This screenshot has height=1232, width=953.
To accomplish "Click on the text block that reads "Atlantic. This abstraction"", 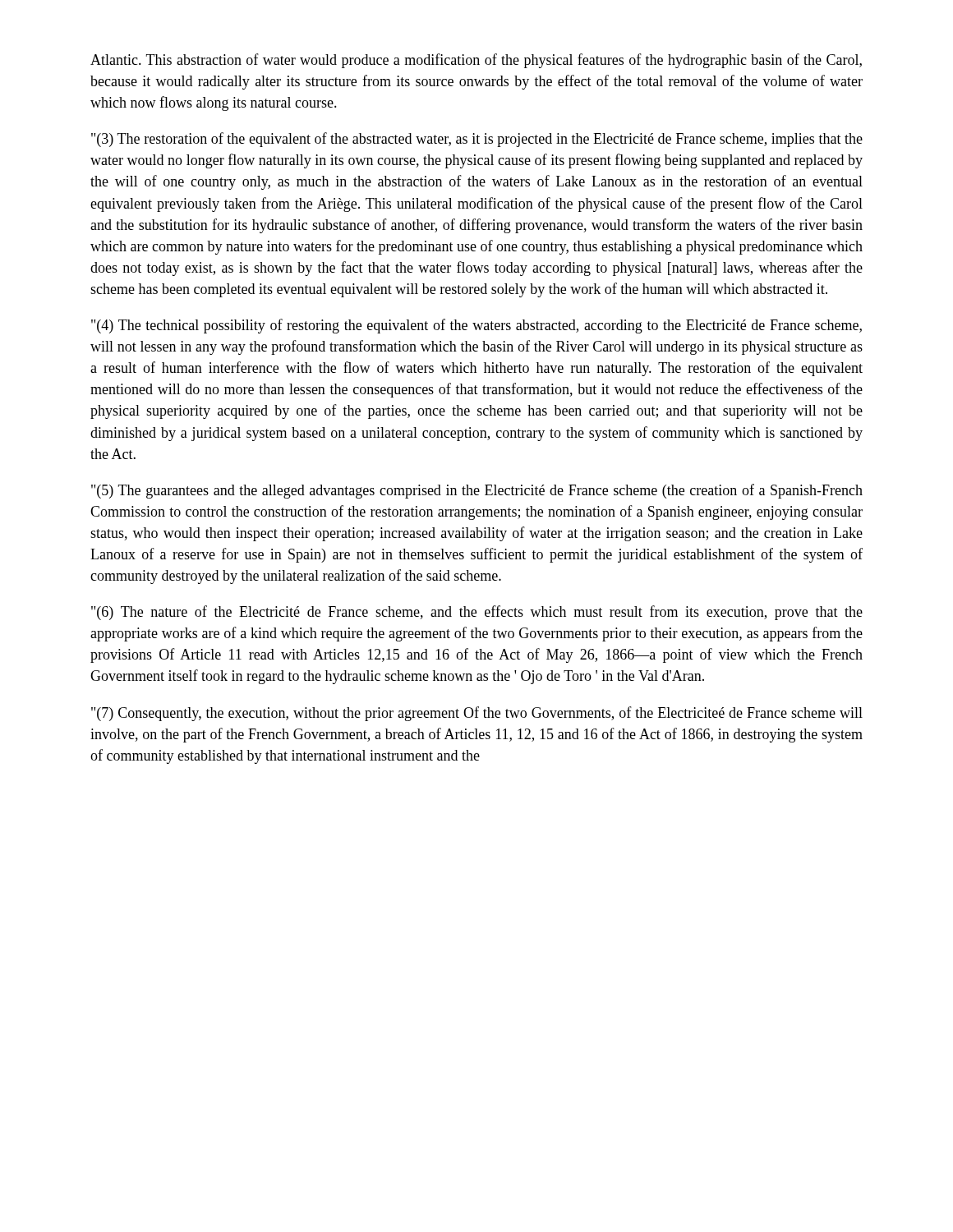I will coord(476,81).
